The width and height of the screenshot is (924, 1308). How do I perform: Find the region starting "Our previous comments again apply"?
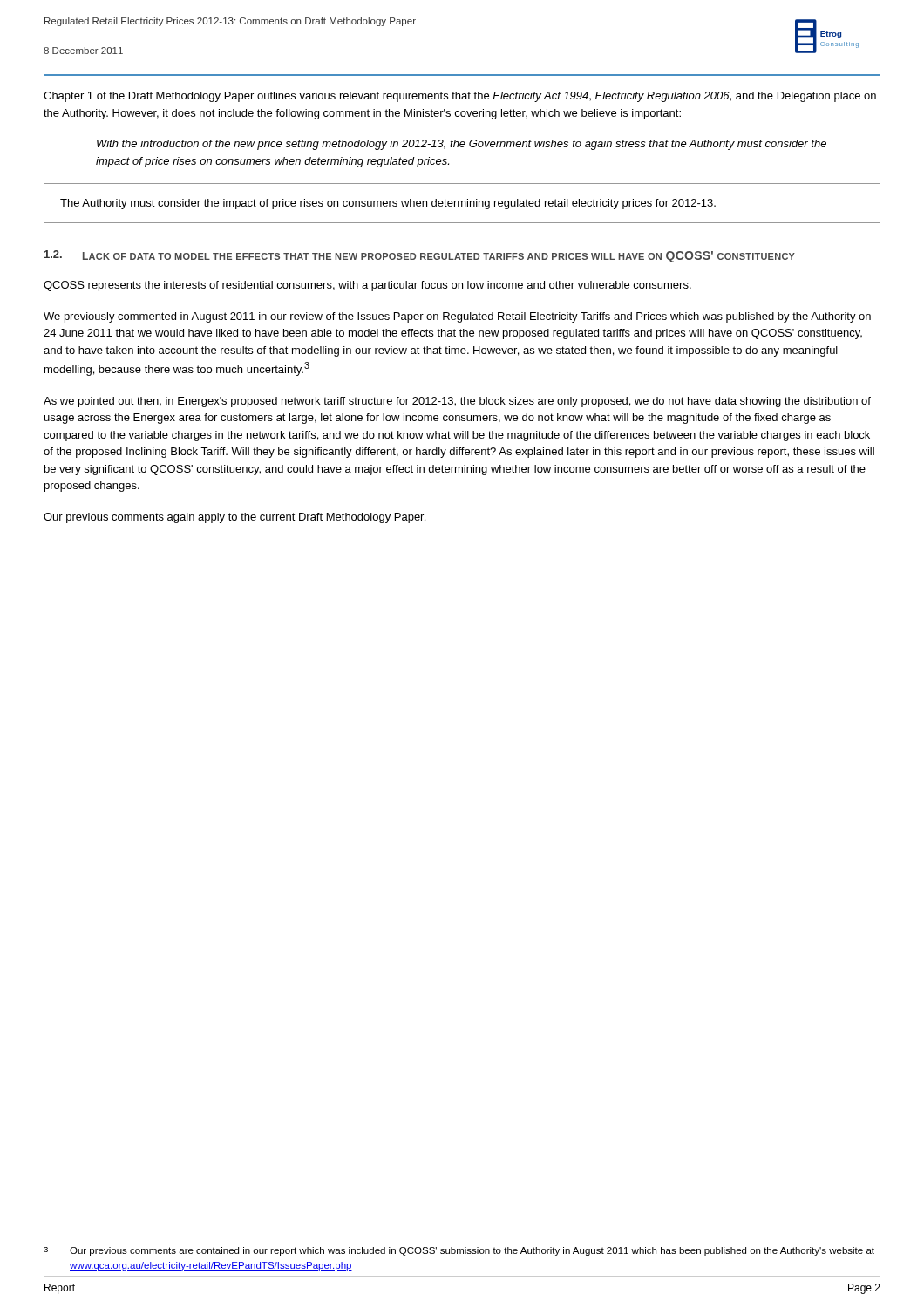click(x=235, y=517)
